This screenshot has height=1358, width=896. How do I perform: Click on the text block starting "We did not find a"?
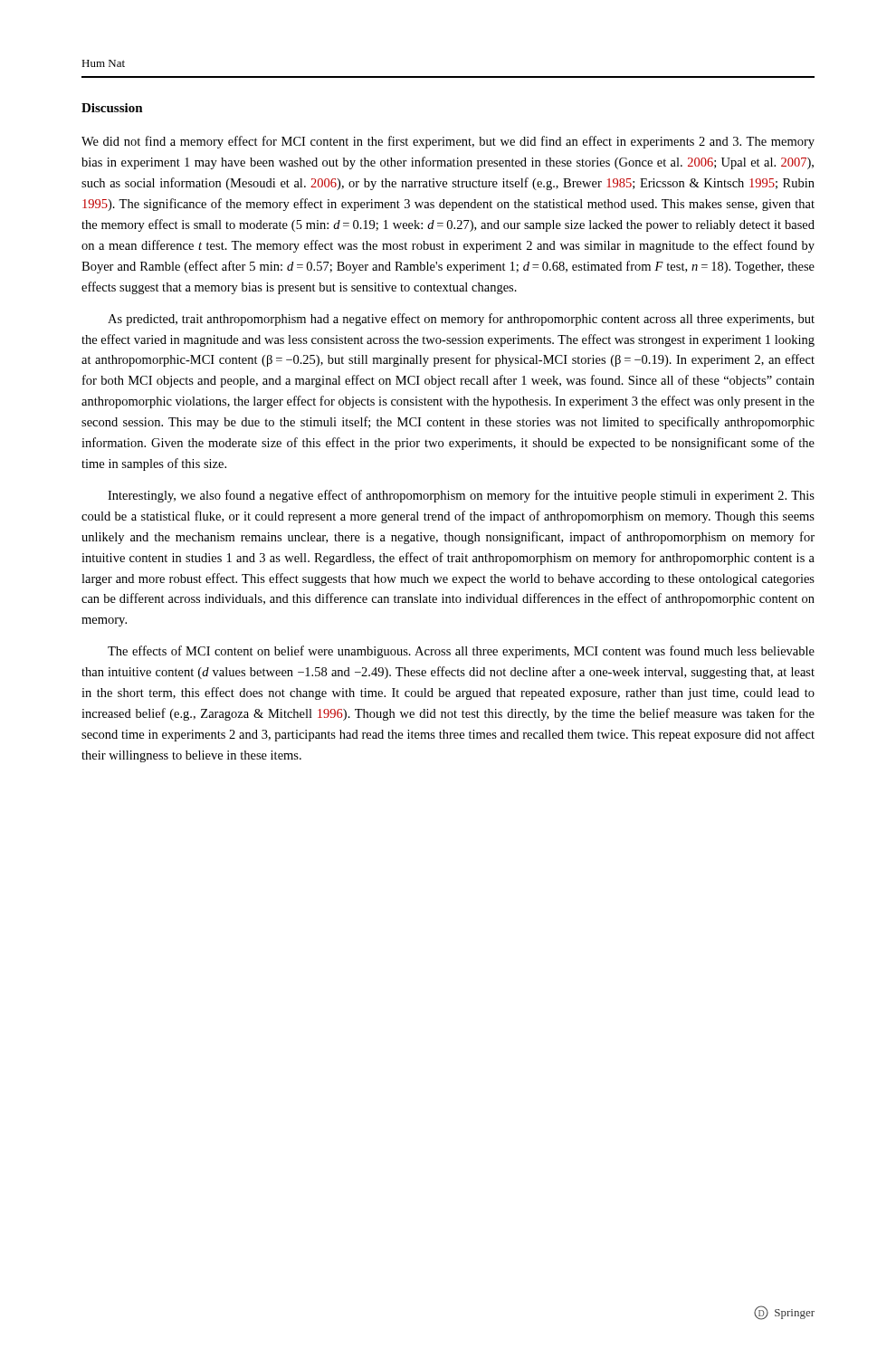(448, 215)
